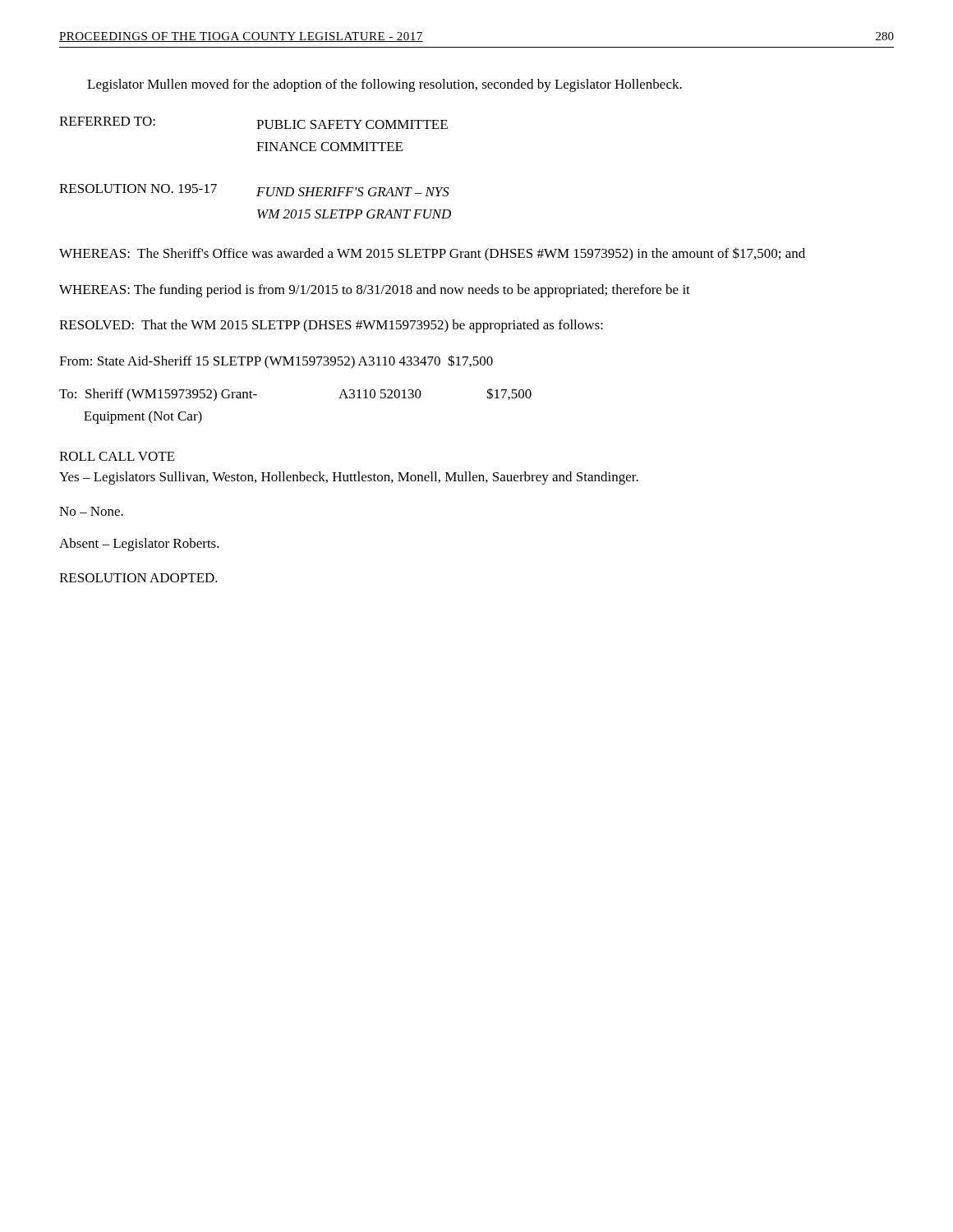Screen dimensions: 1232x953
Task: Point to "No – None."
Action: 92,511
